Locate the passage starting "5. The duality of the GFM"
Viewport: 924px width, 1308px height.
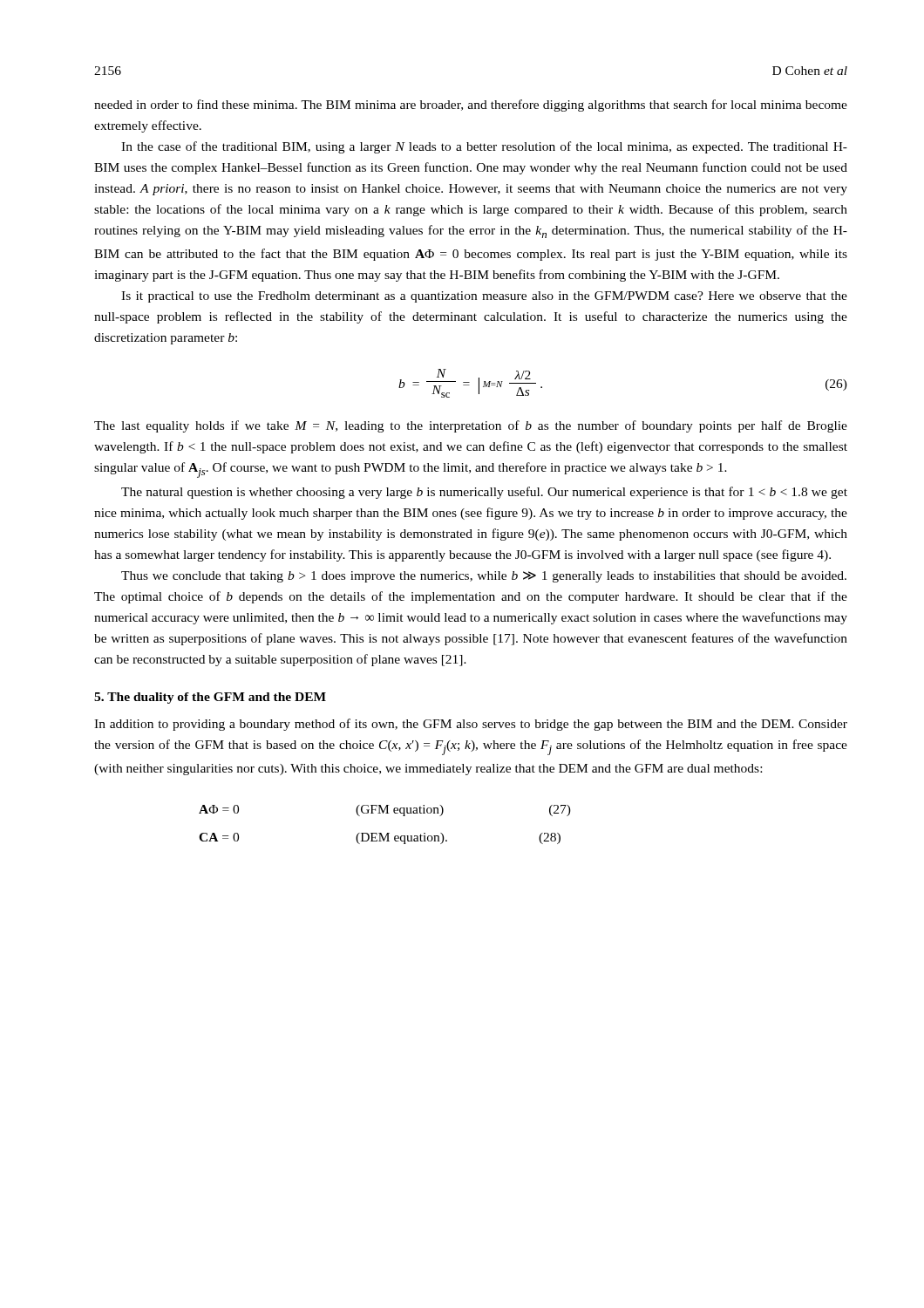tap(210, 696)
